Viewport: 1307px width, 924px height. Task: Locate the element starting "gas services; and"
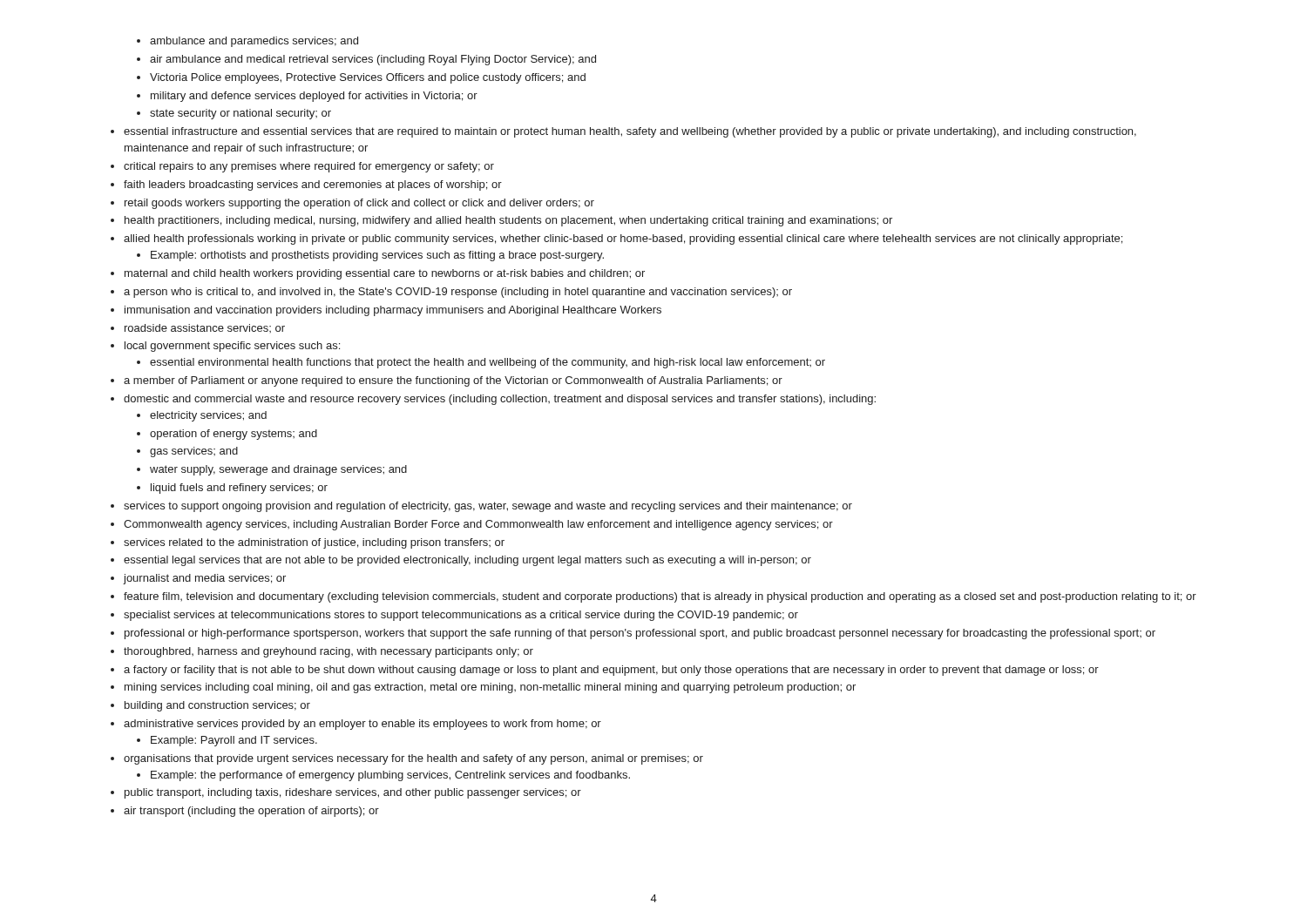[194, 452]
